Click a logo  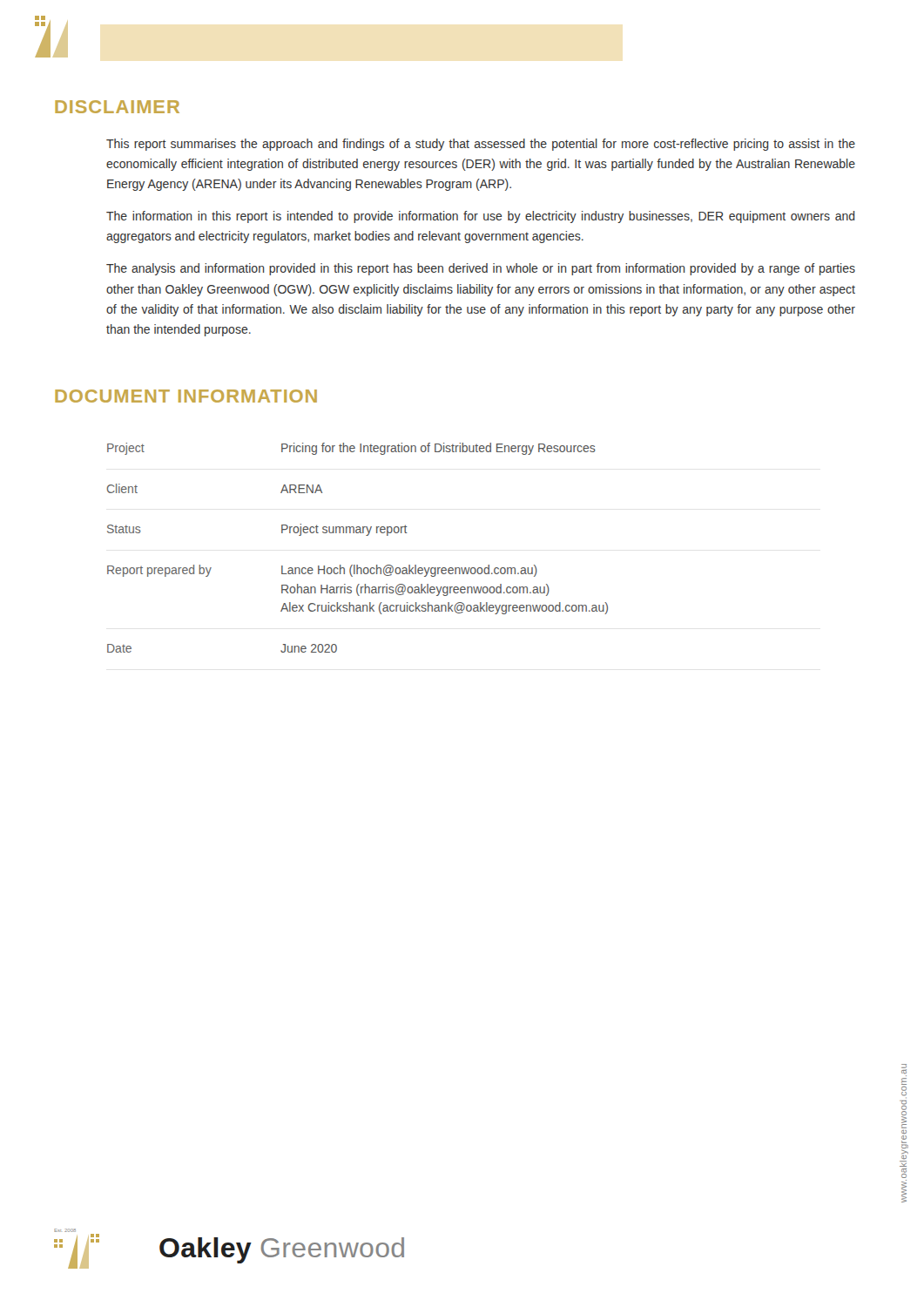click(x=230, y=1248)
